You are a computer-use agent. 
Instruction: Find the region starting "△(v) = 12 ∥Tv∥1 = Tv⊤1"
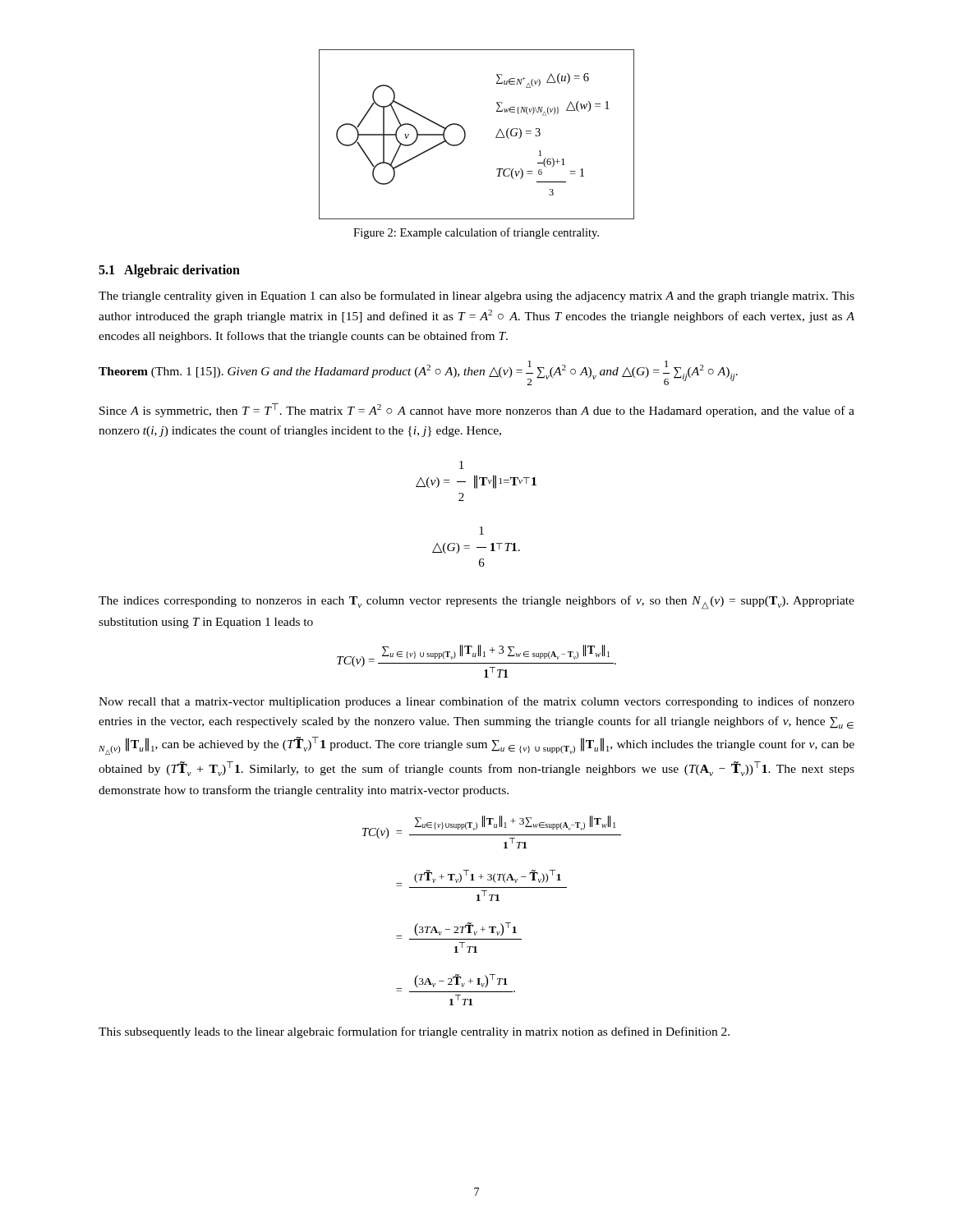[x=461, y=465]
